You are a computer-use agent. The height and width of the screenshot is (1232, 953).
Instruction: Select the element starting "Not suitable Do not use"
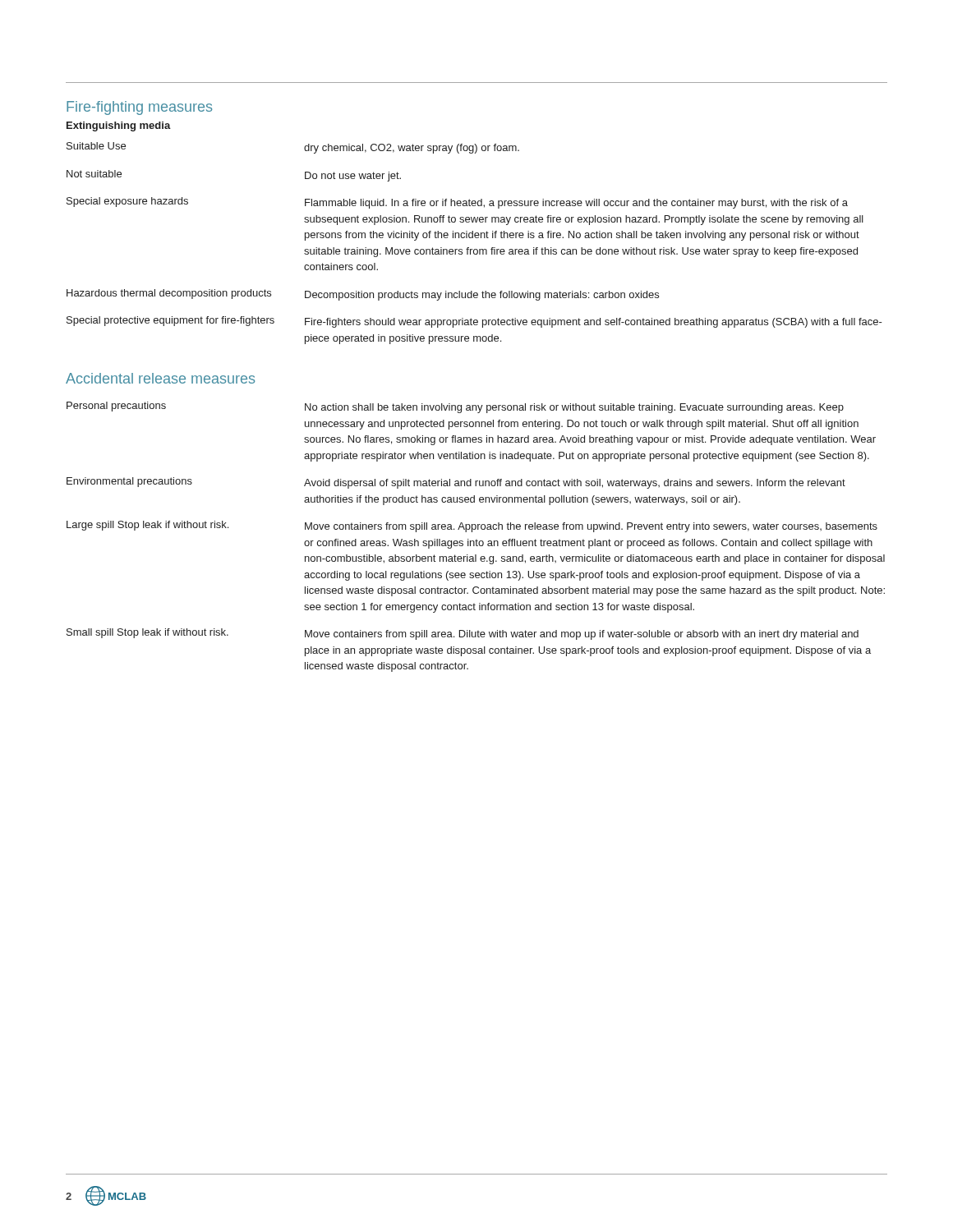[x=92, y=175]
